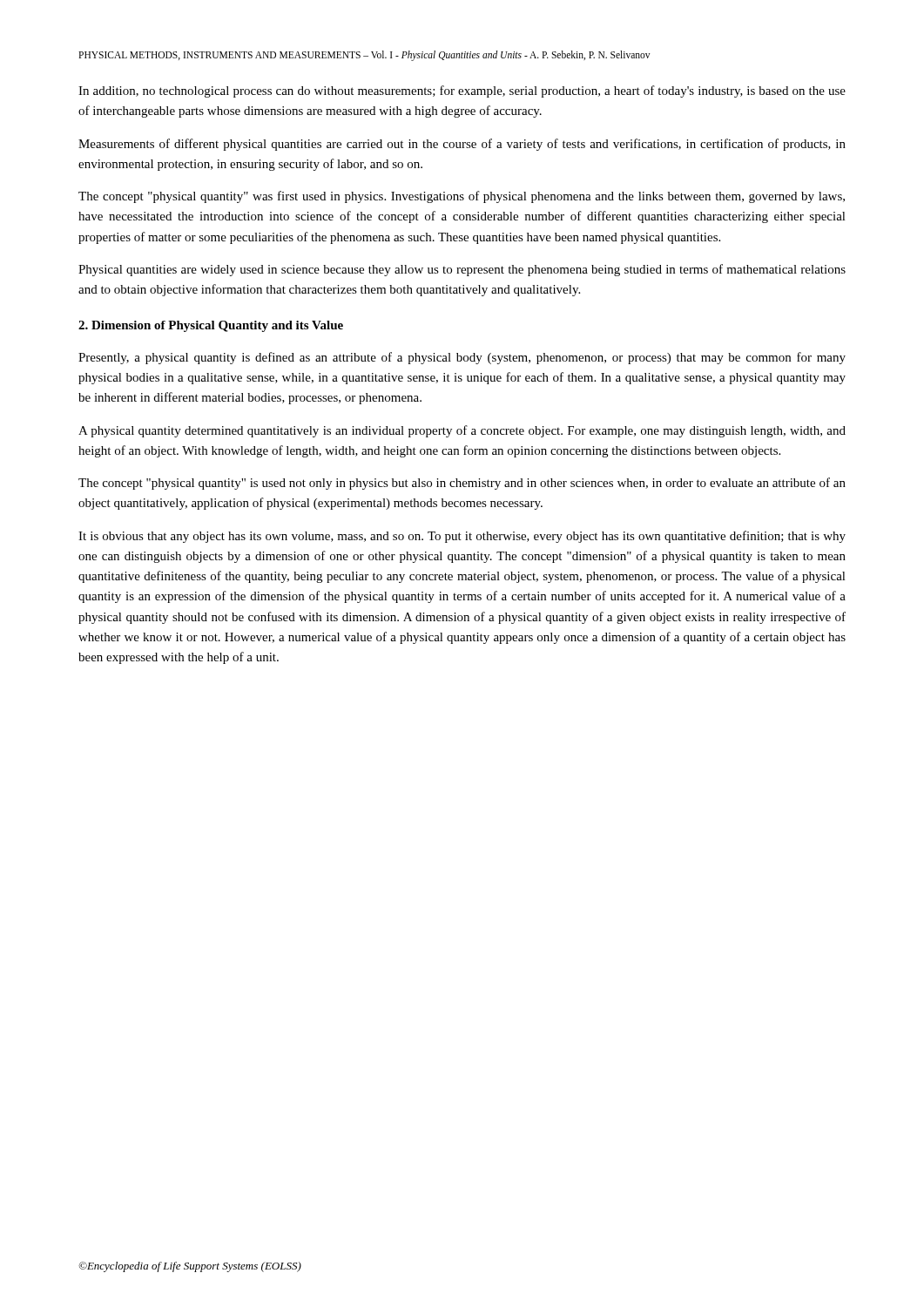Locate the section header that opens with "2. Dimension of Physical"
Screen dimensions: 1307x924
pos(211,325)
